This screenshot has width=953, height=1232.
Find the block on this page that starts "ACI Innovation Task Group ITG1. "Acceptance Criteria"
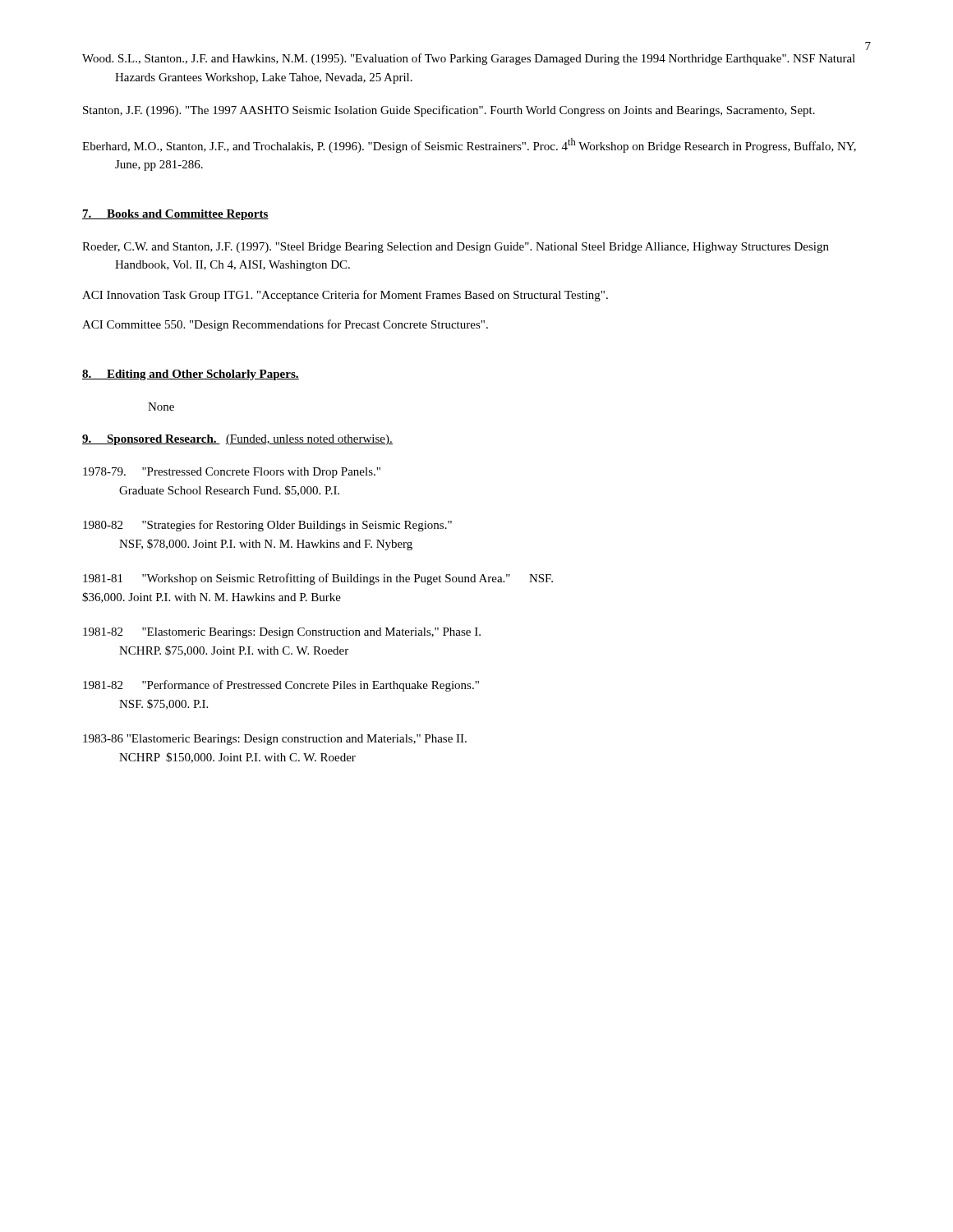[345, 294]
